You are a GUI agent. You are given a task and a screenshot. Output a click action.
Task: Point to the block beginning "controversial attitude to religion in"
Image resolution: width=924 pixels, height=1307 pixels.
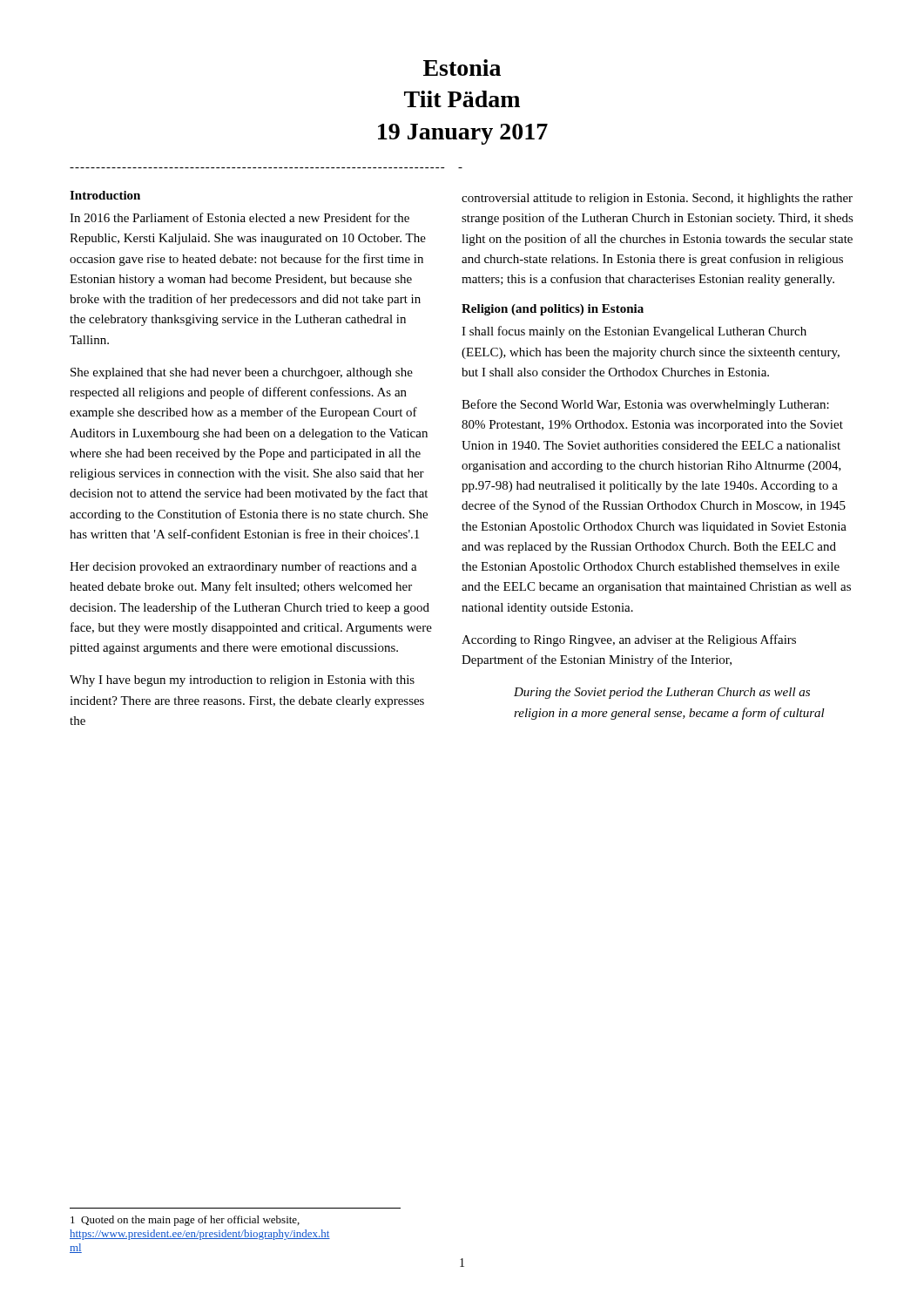[657, 238]
